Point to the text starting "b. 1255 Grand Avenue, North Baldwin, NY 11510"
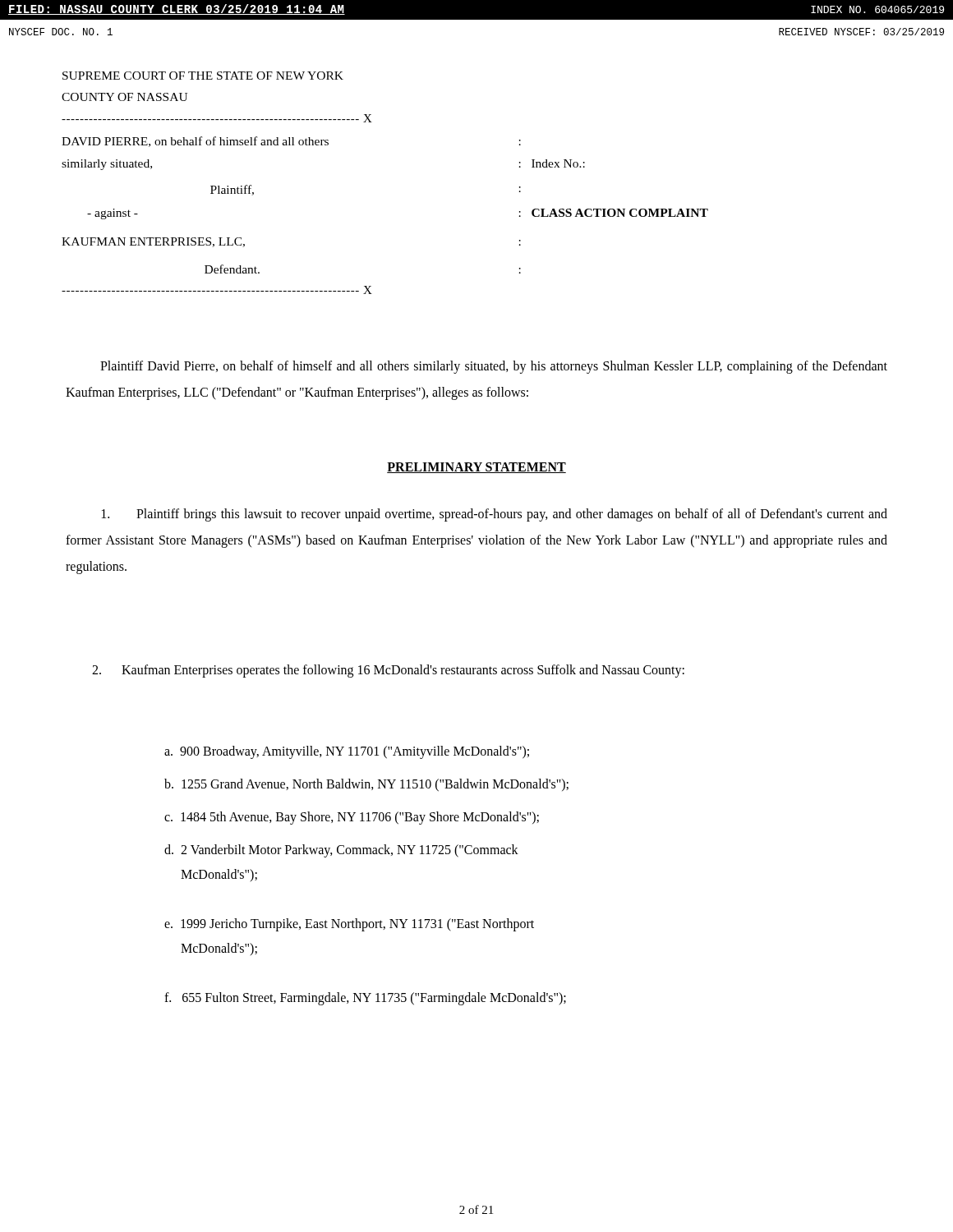This screenshot has width=953, height=1232. coord(367,784)
